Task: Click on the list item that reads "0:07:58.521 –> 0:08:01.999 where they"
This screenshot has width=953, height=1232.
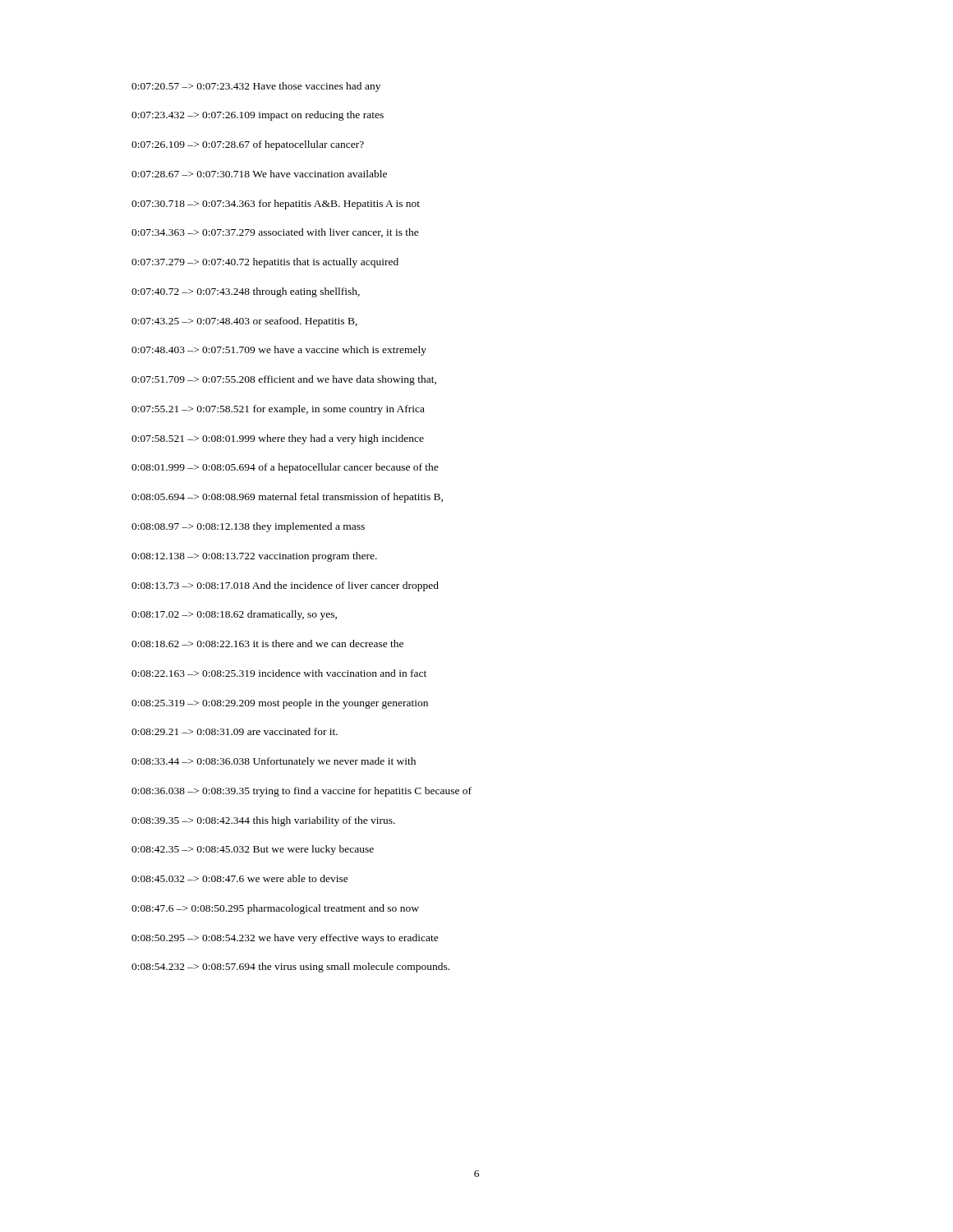Action: click(278, 439)
